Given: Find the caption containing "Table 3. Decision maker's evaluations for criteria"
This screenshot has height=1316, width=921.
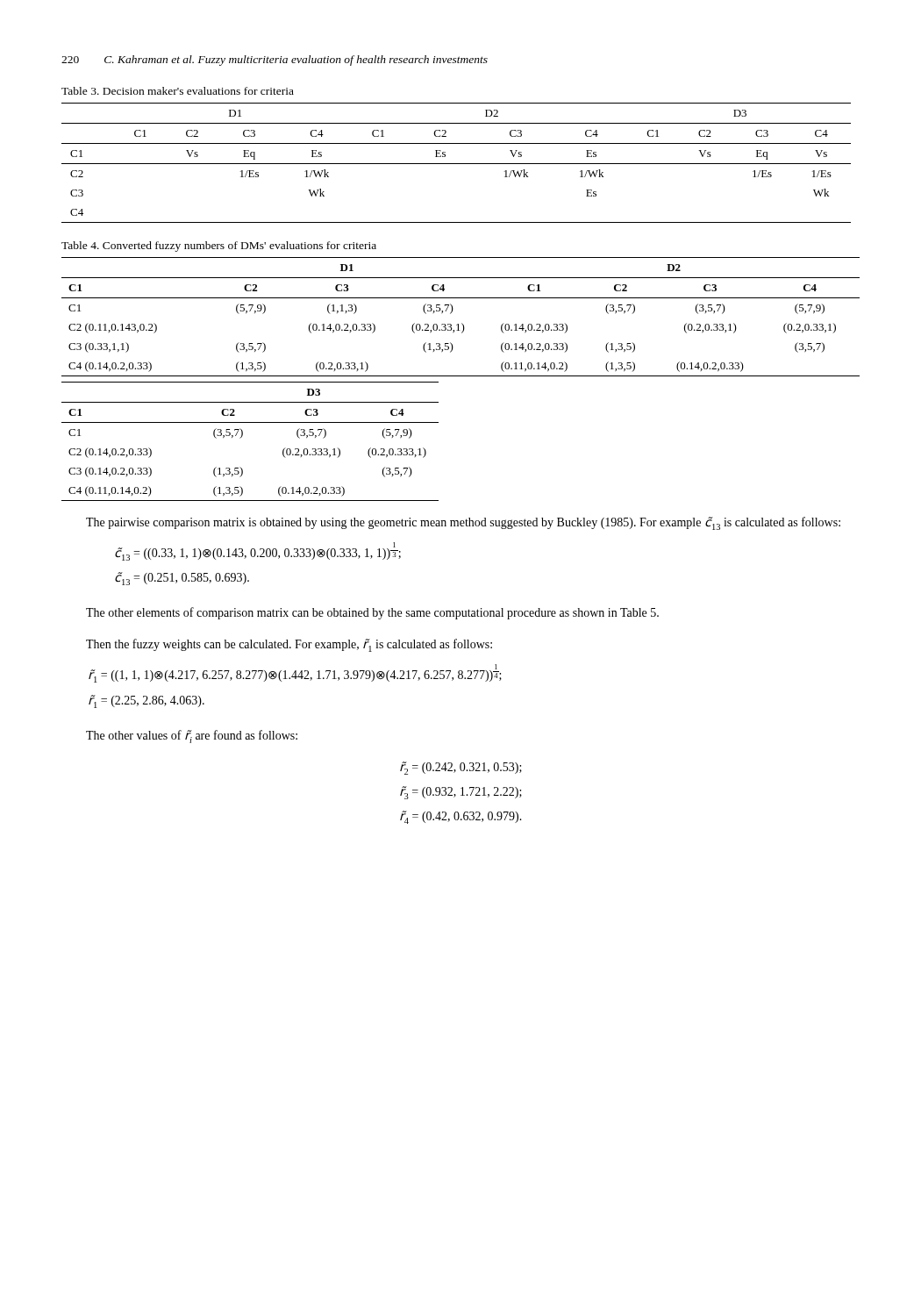Looking at the screenshot, I should click(x=178, y=91).
